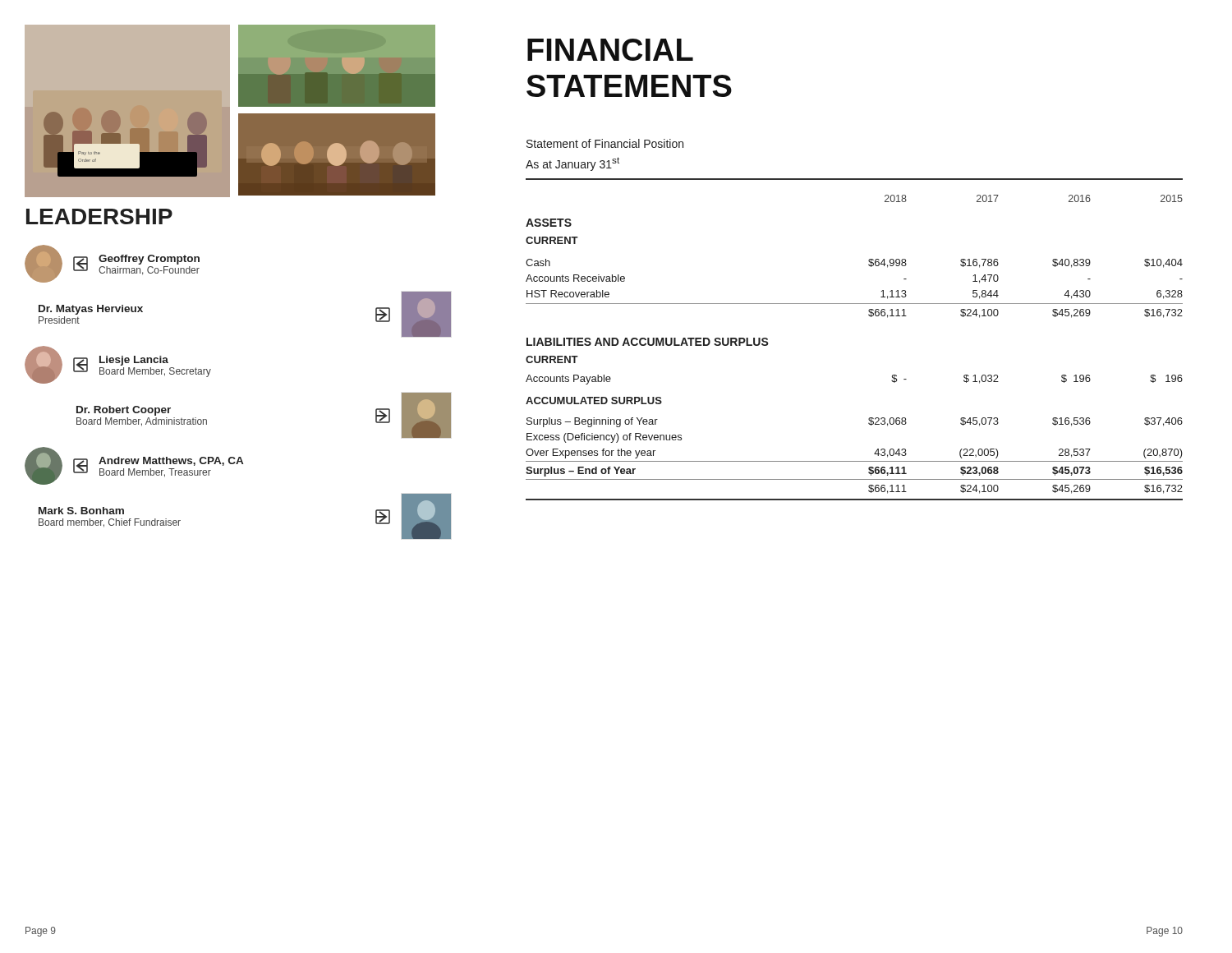1232x953 pixels.
Task: Click on the table containing "$ 1,032"
Action: (854, 346)
